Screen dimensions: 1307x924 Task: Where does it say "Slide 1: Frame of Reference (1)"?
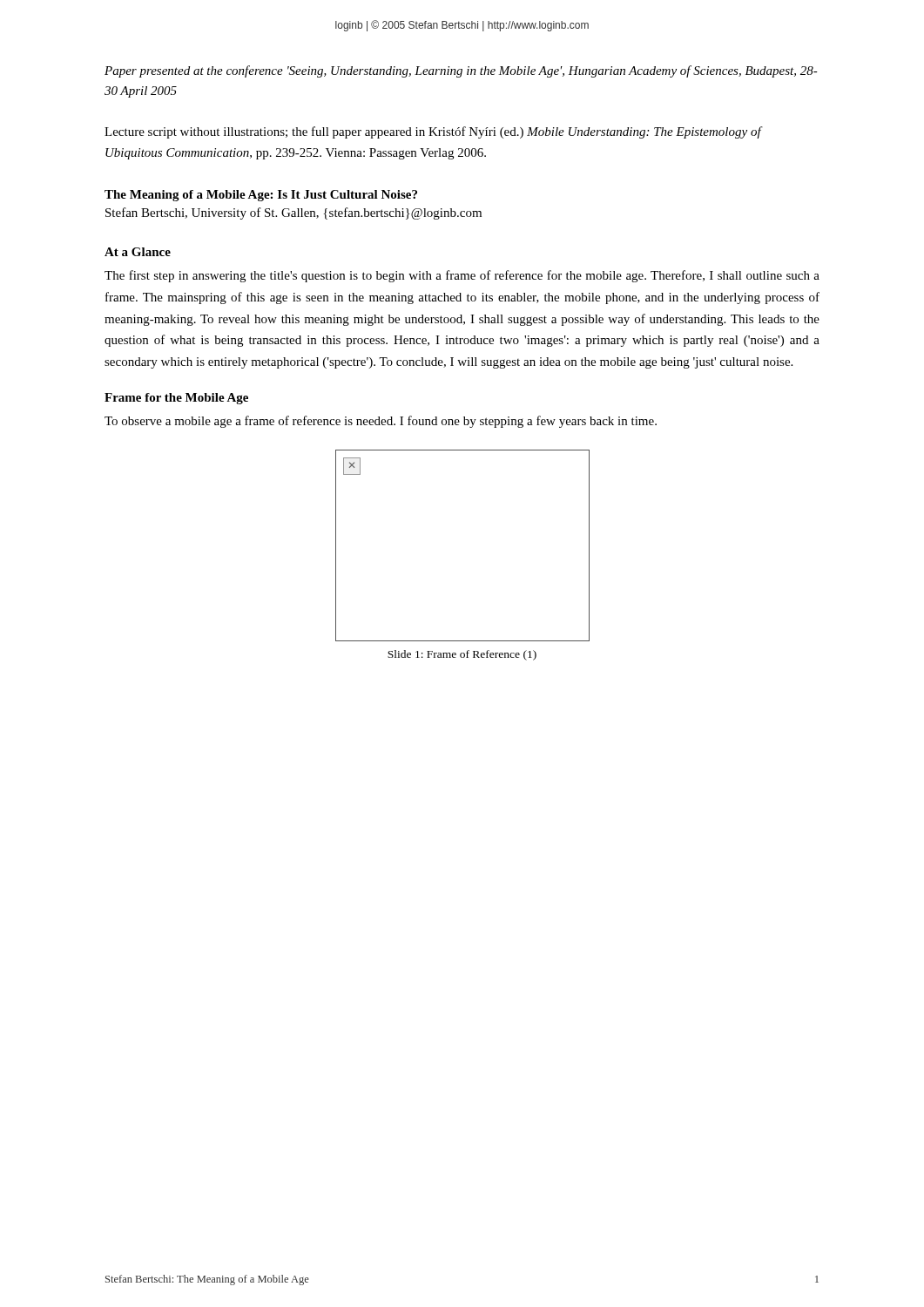[x=462, y=654]
